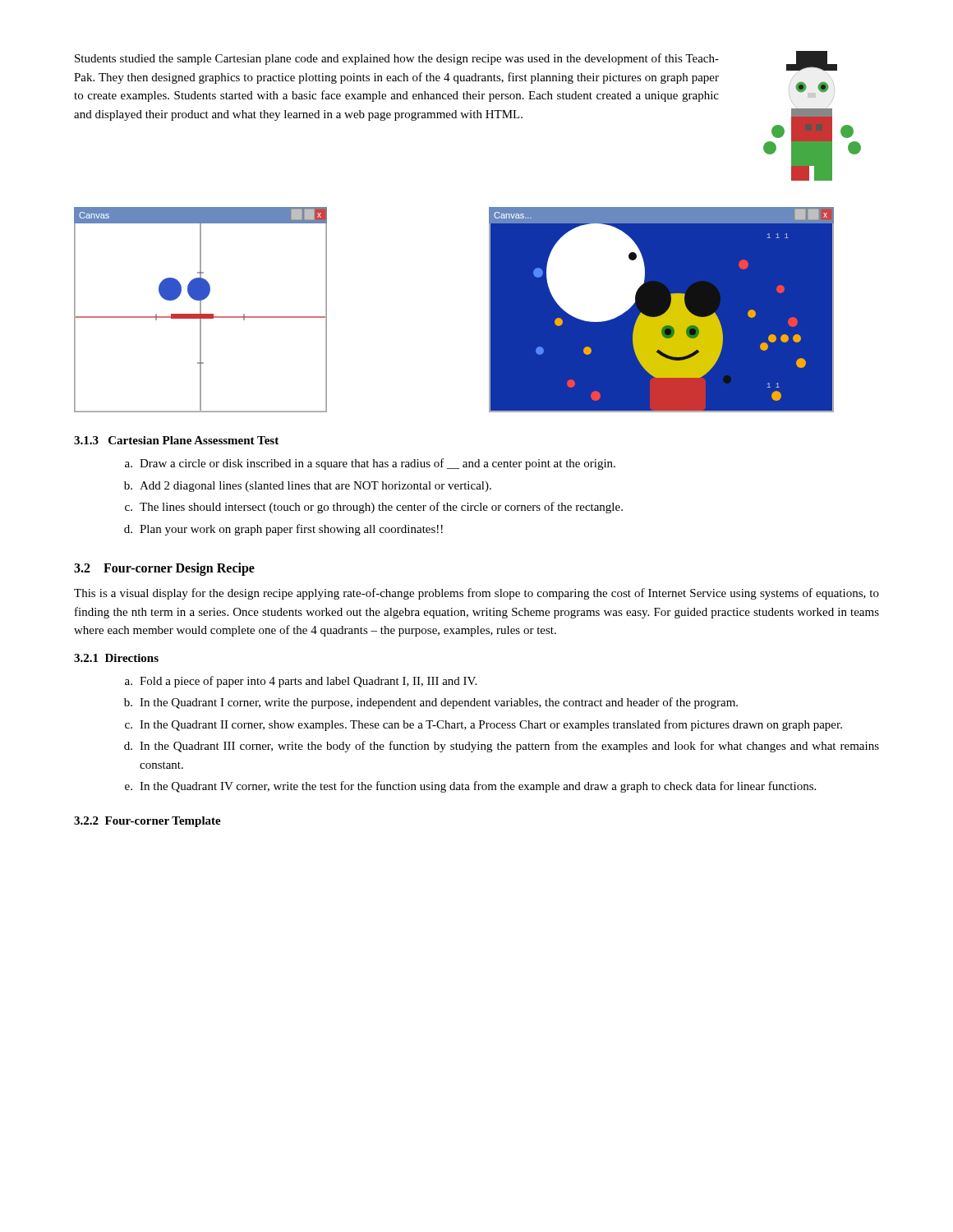The width and height of the screenshot is (953, 1232).
Task: Locate the region starting "3.2 Four-corner Design Recipe"
Action: [164, 568]
